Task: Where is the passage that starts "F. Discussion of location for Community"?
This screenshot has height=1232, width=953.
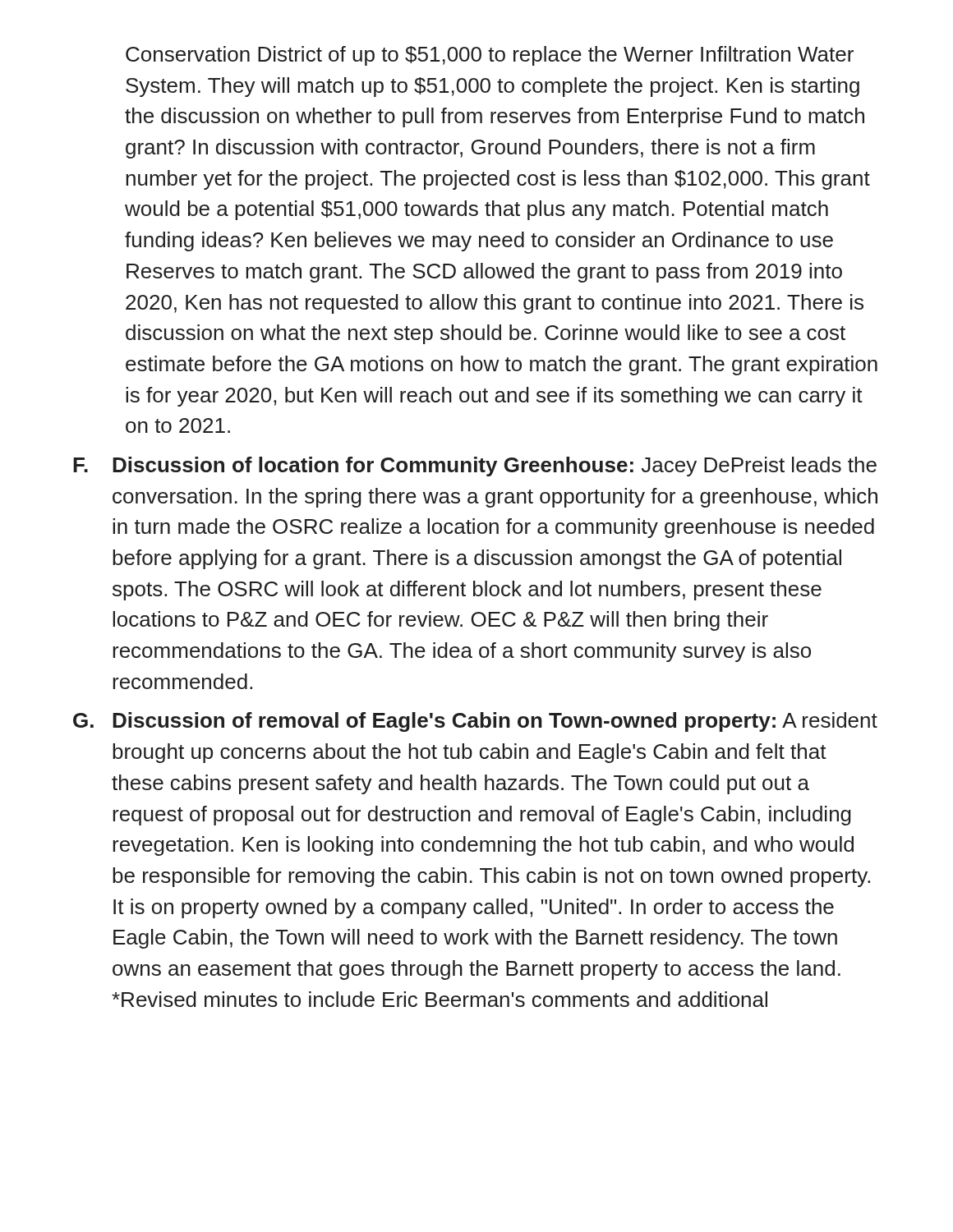Action: [x=476, y=574]
